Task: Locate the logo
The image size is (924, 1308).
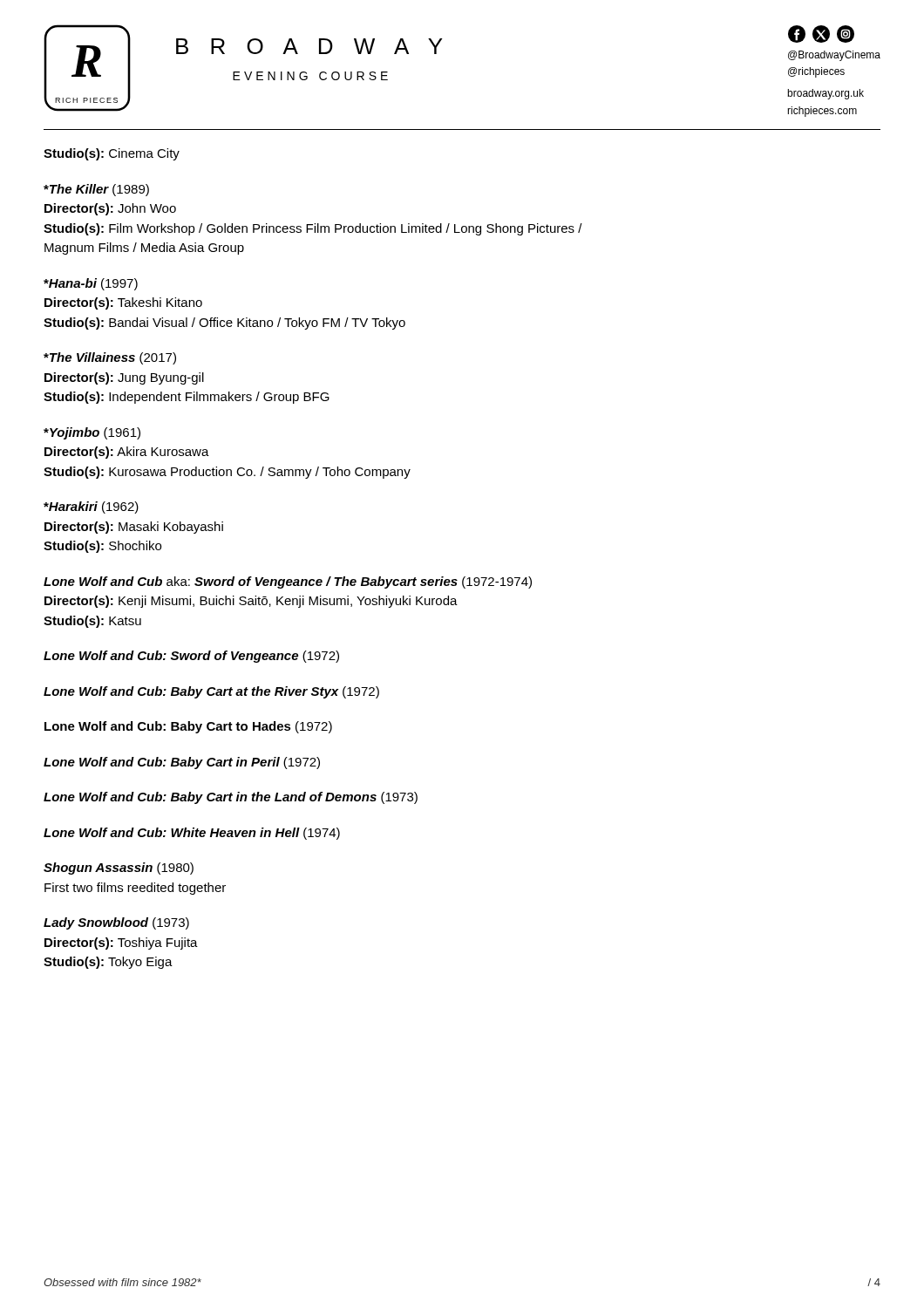Action: pyautogui.click(x=87, y=69)
